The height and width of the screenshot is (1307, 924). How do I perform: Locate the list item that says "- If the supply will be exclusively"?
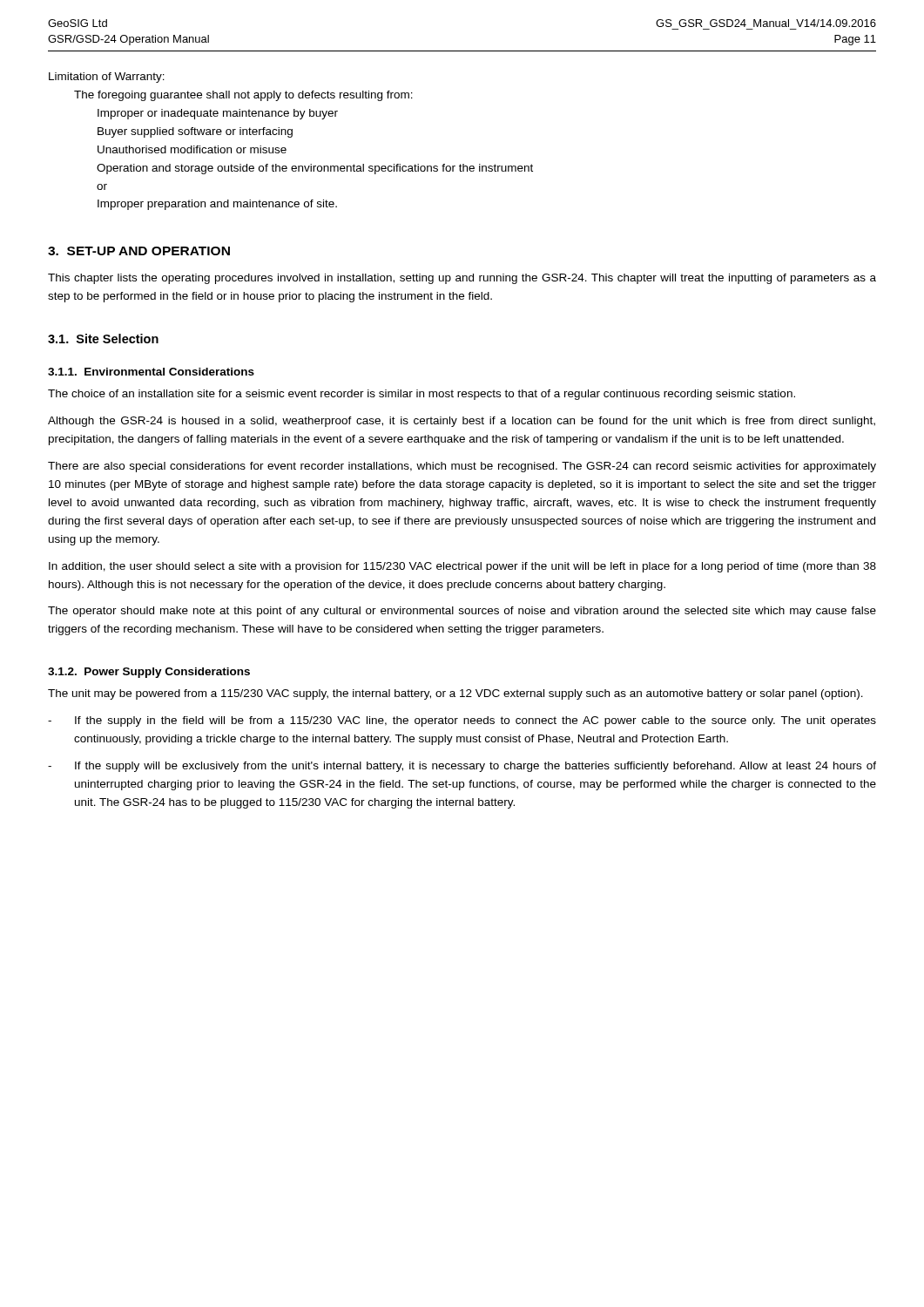[462, 785]
